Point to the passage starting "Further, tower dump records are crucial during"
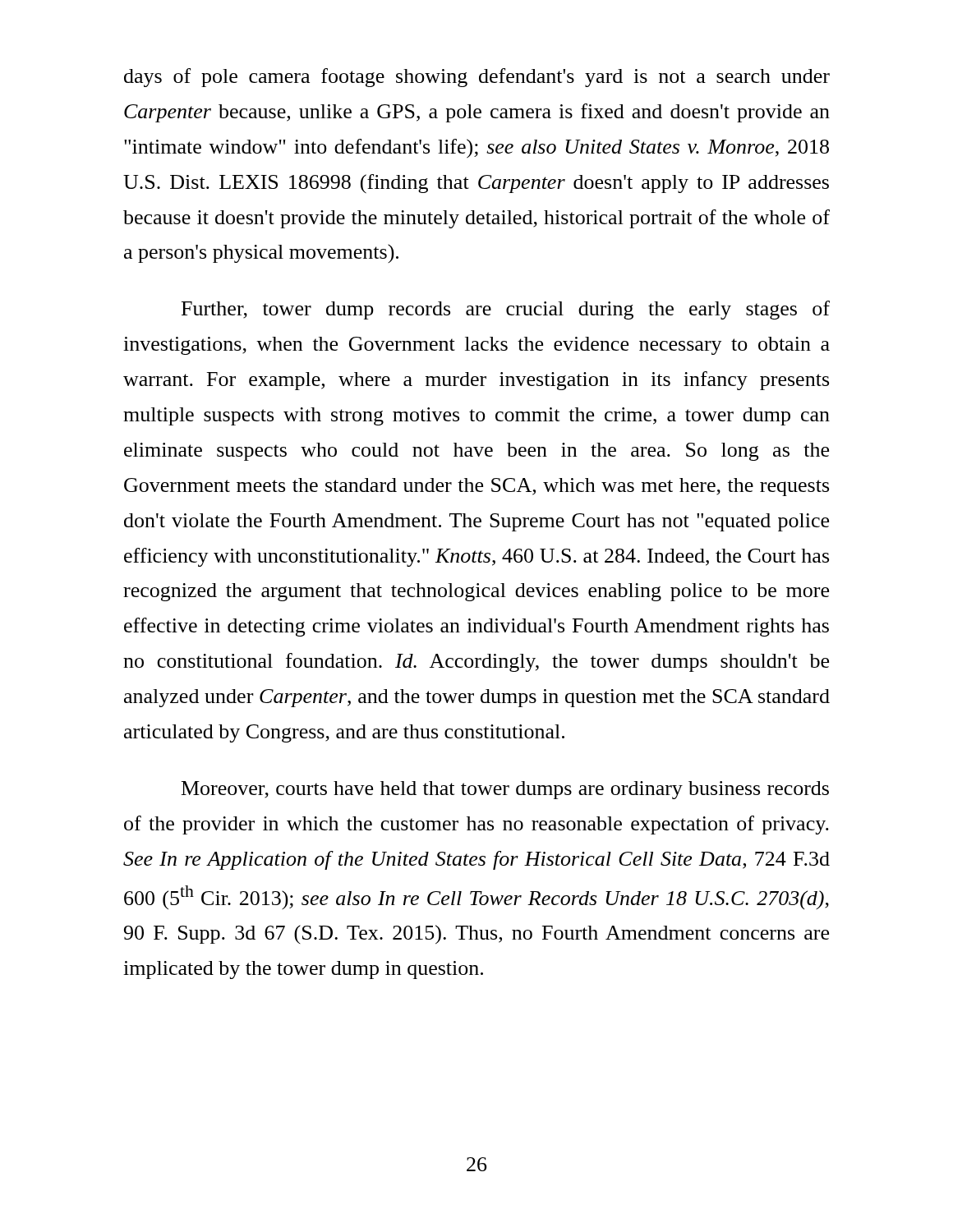953x1232 pixels. [x=476, y=521]
